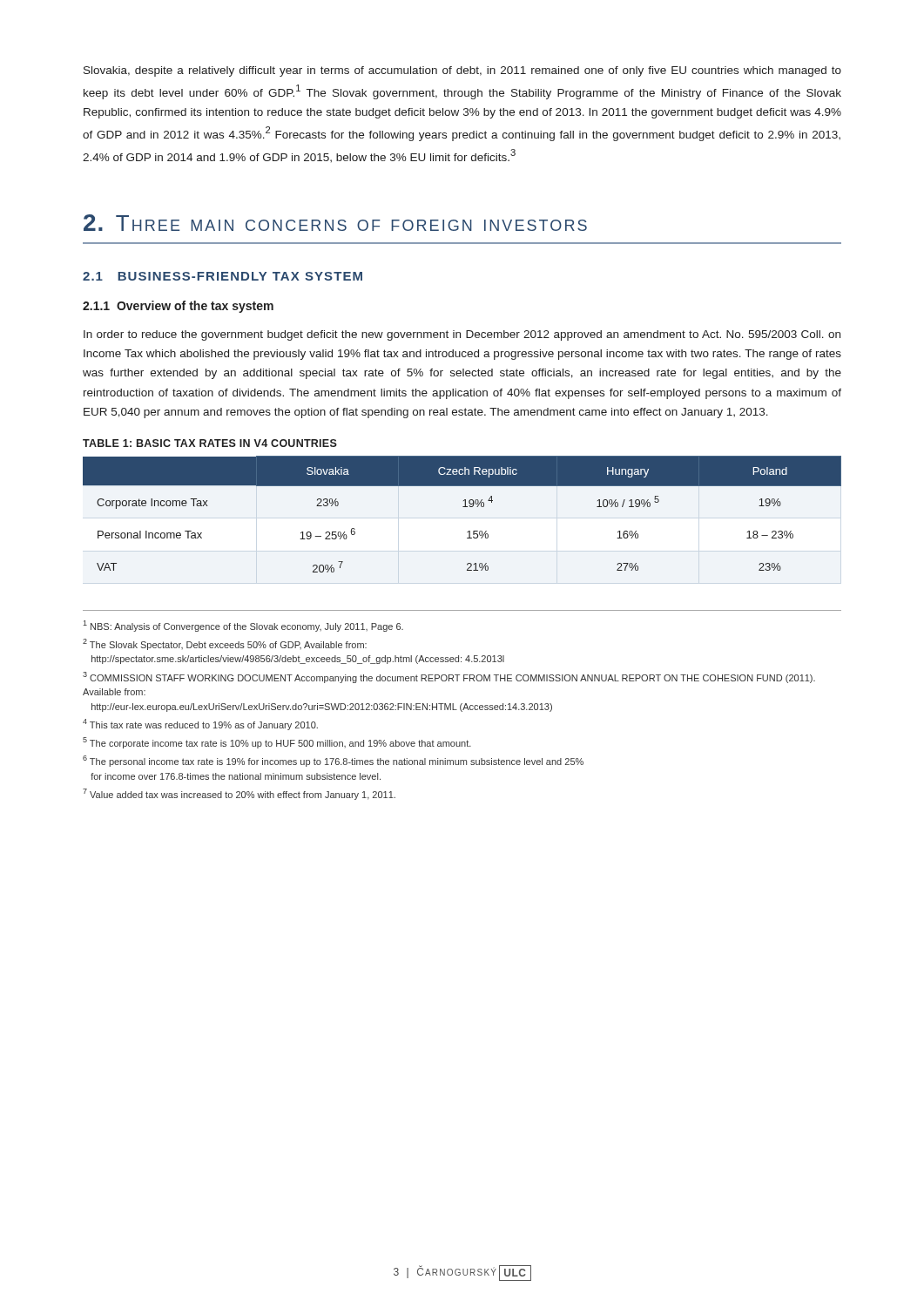Click the title

pyautogui.click(x=462, y=223)
